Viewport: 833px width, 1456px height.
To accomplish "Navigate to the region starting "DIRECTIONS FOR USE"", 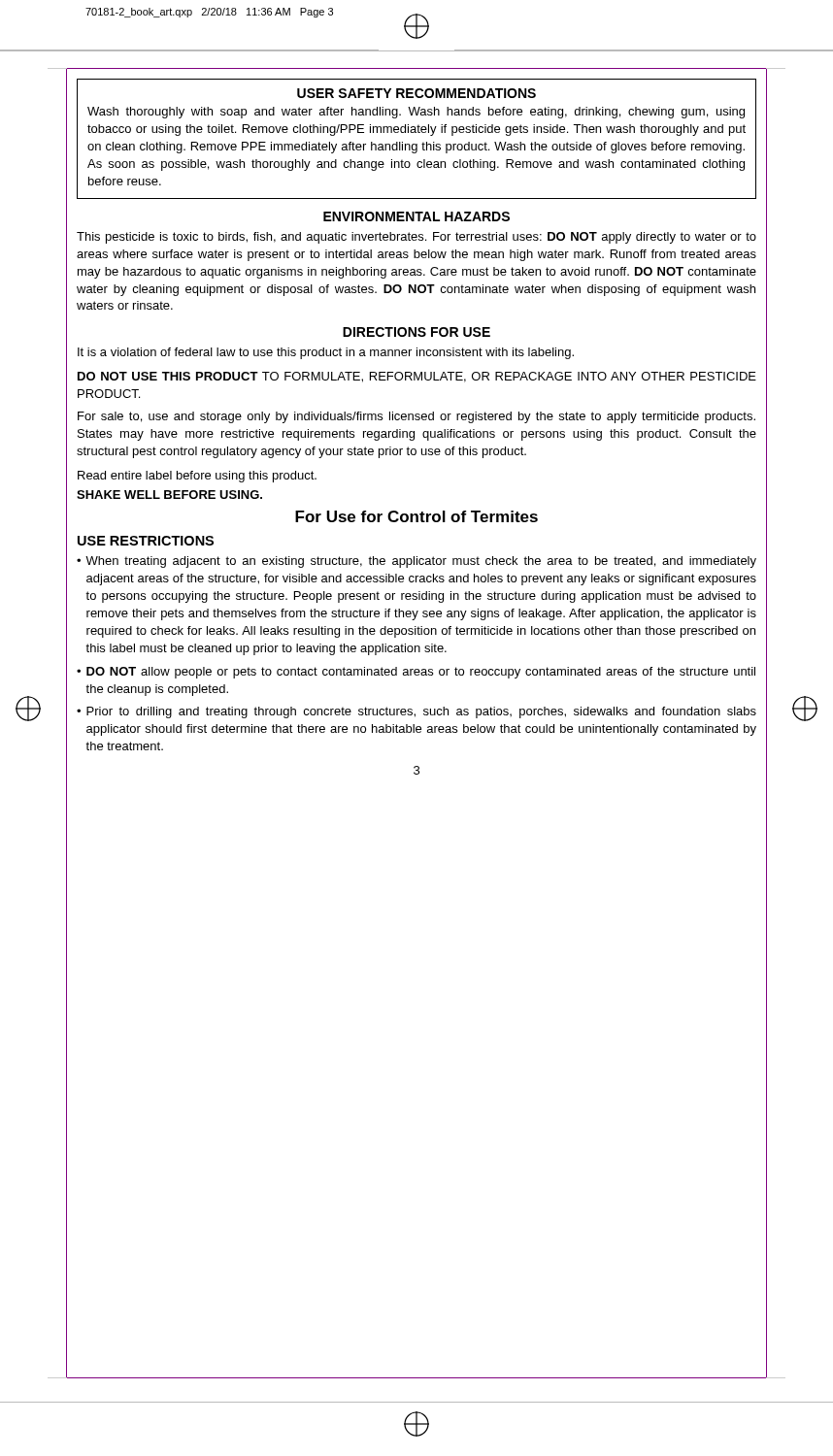I will tap(416, 332).
